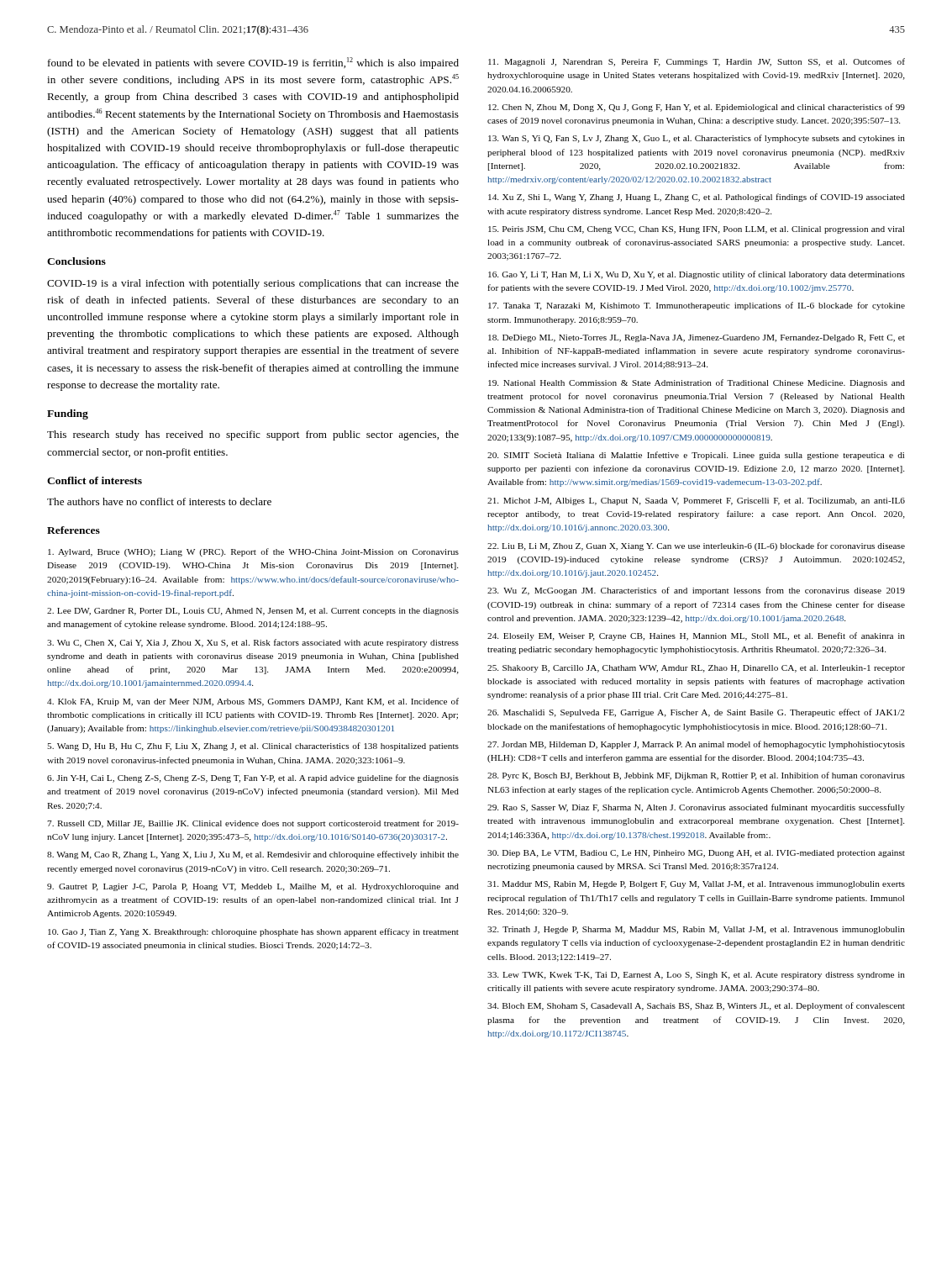The image size is (952, 1261).
Task: Click on the text block starting "18. DeDiego ML, Nieto-Torres JL, Regla-Nava"
Action: coord(696,351)
